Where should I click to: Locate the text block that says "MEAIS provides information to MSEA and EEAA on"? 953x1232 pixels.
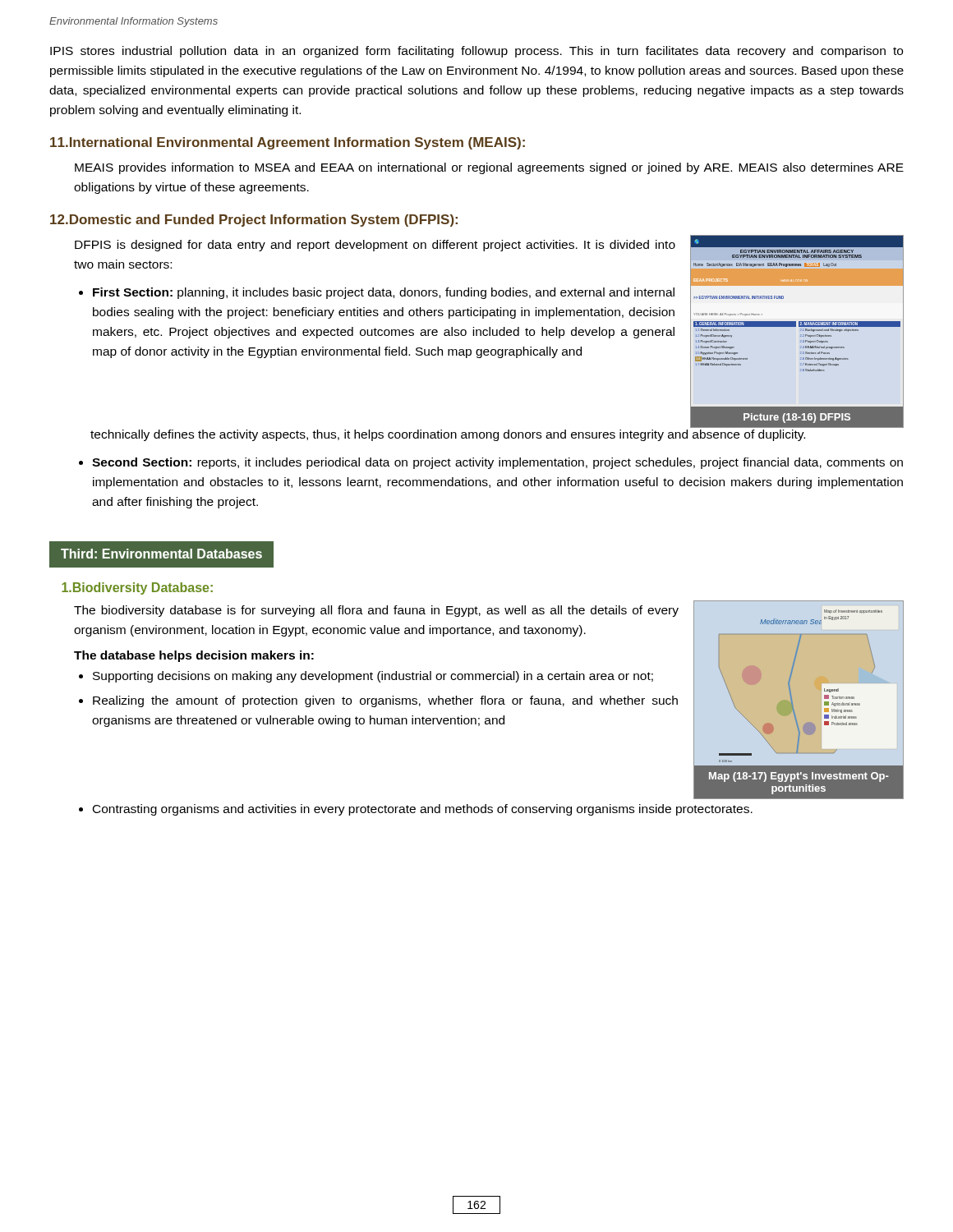489,177
